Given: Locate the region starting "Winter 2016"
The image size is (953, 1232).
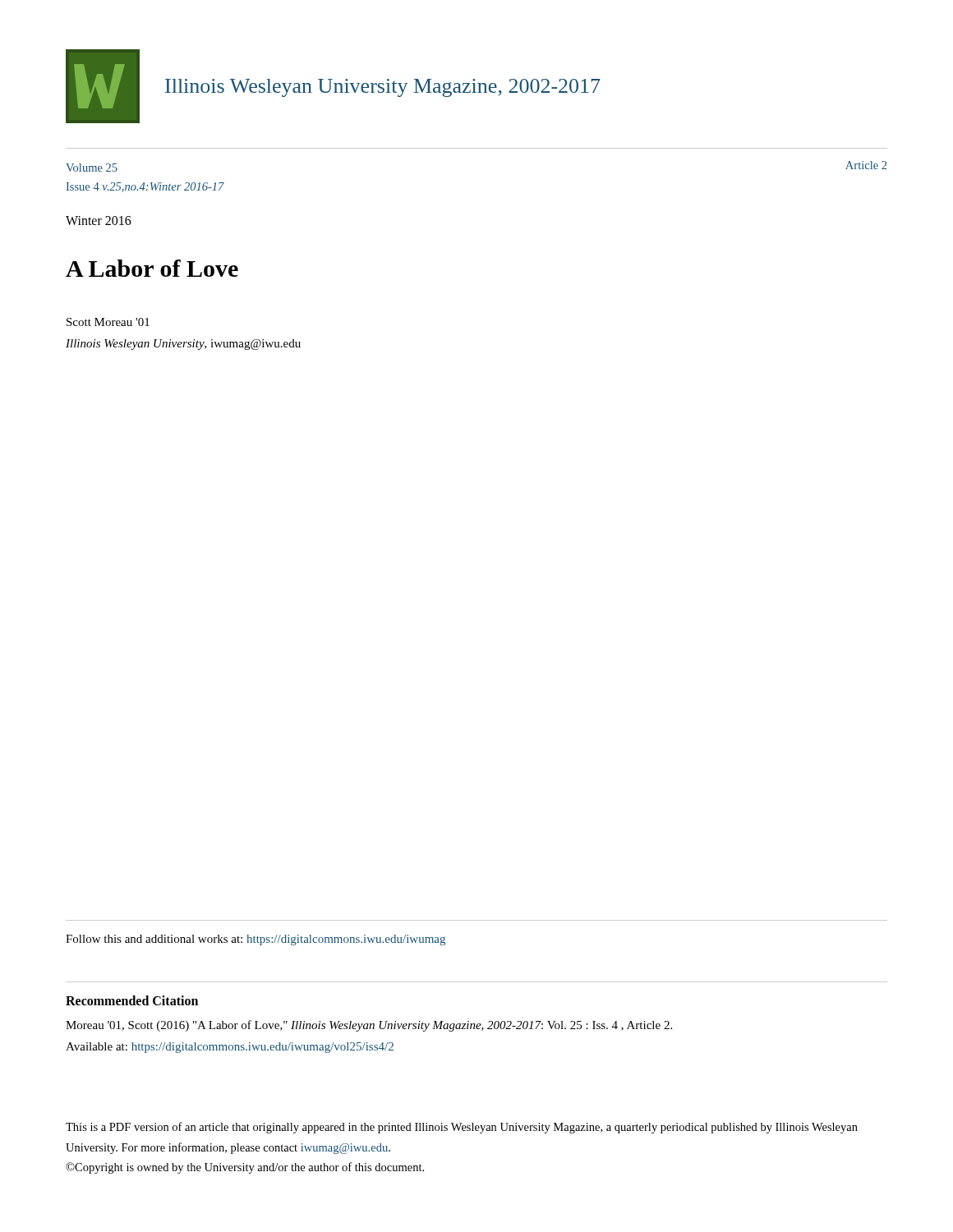Looking at the screenshot, I should 98,221.
